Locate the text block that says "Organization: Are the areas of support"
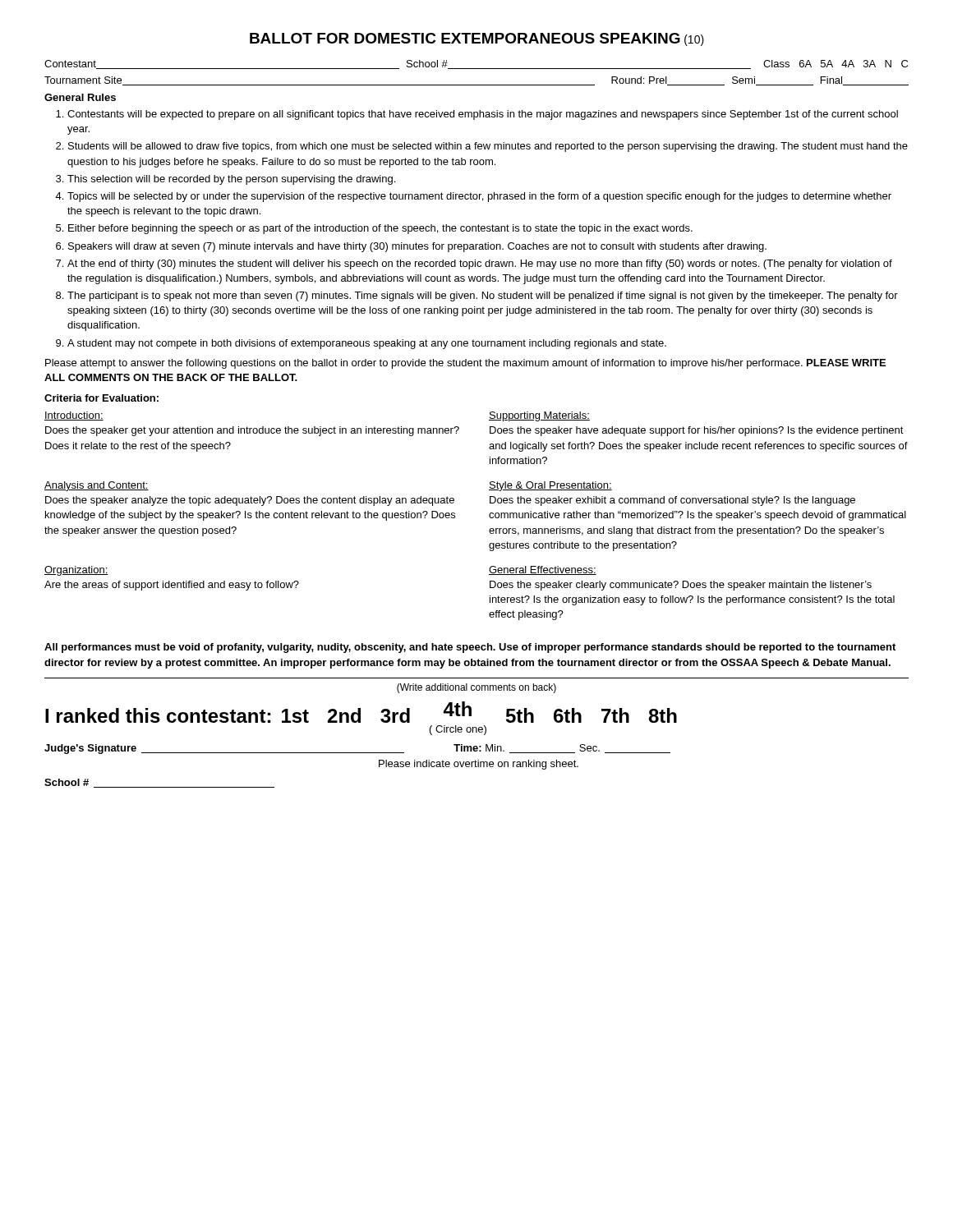 click(x=172, y=577)
